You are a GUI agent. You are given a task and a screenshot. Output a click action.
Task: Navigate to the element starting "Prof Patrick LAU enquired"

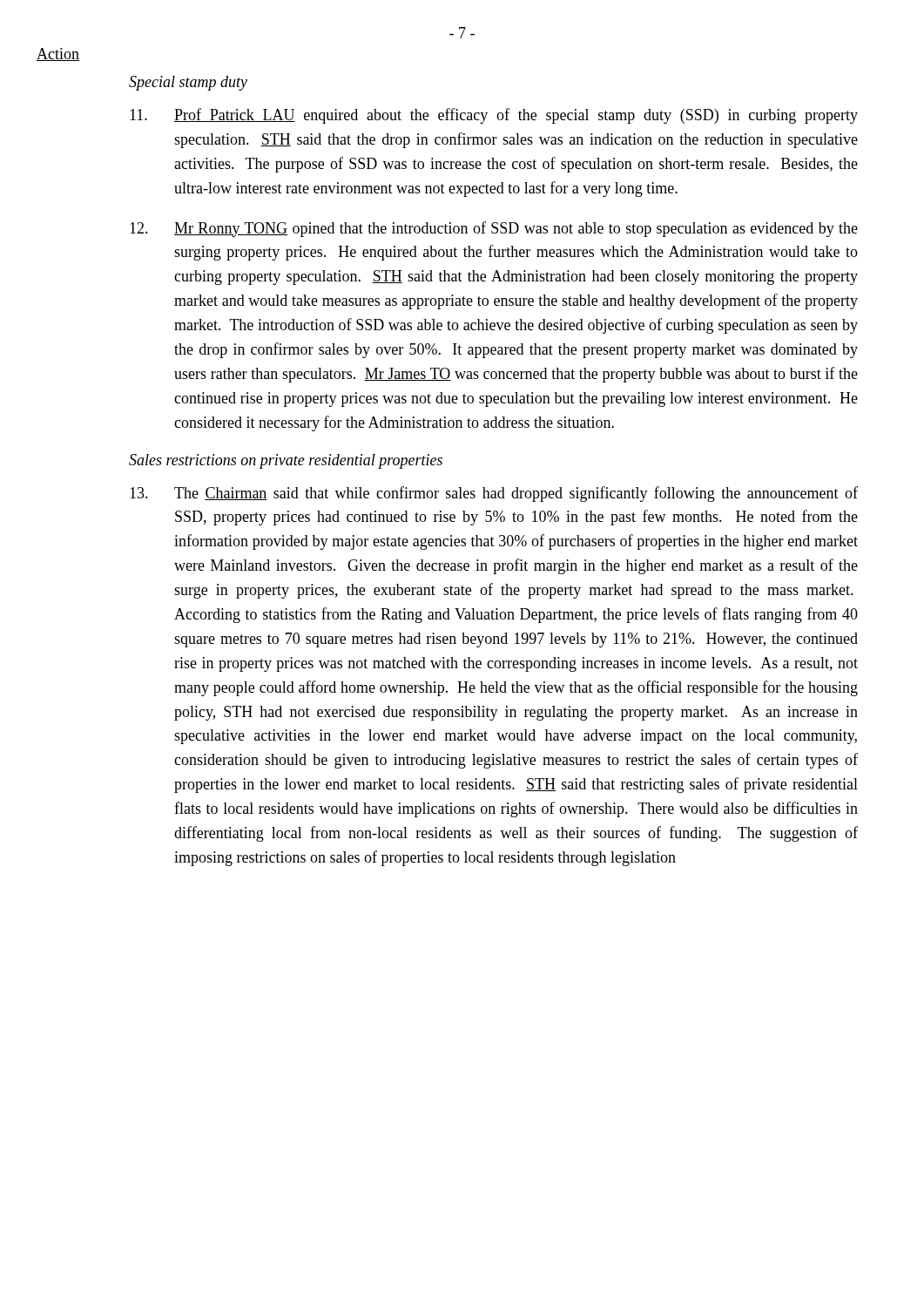[493, 152]
